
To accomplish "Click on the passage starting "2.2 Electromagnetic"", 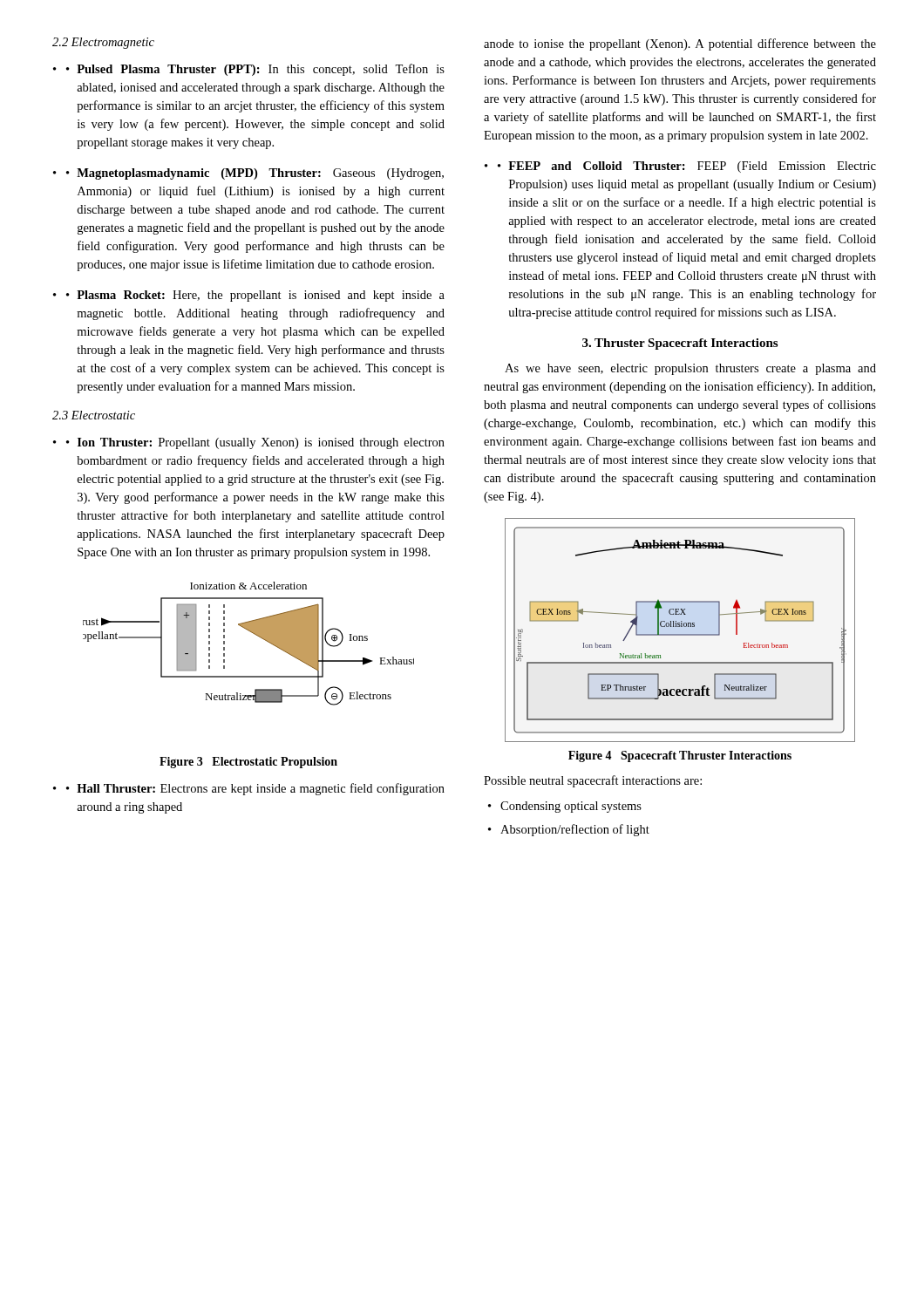I will tap(103, 42).
